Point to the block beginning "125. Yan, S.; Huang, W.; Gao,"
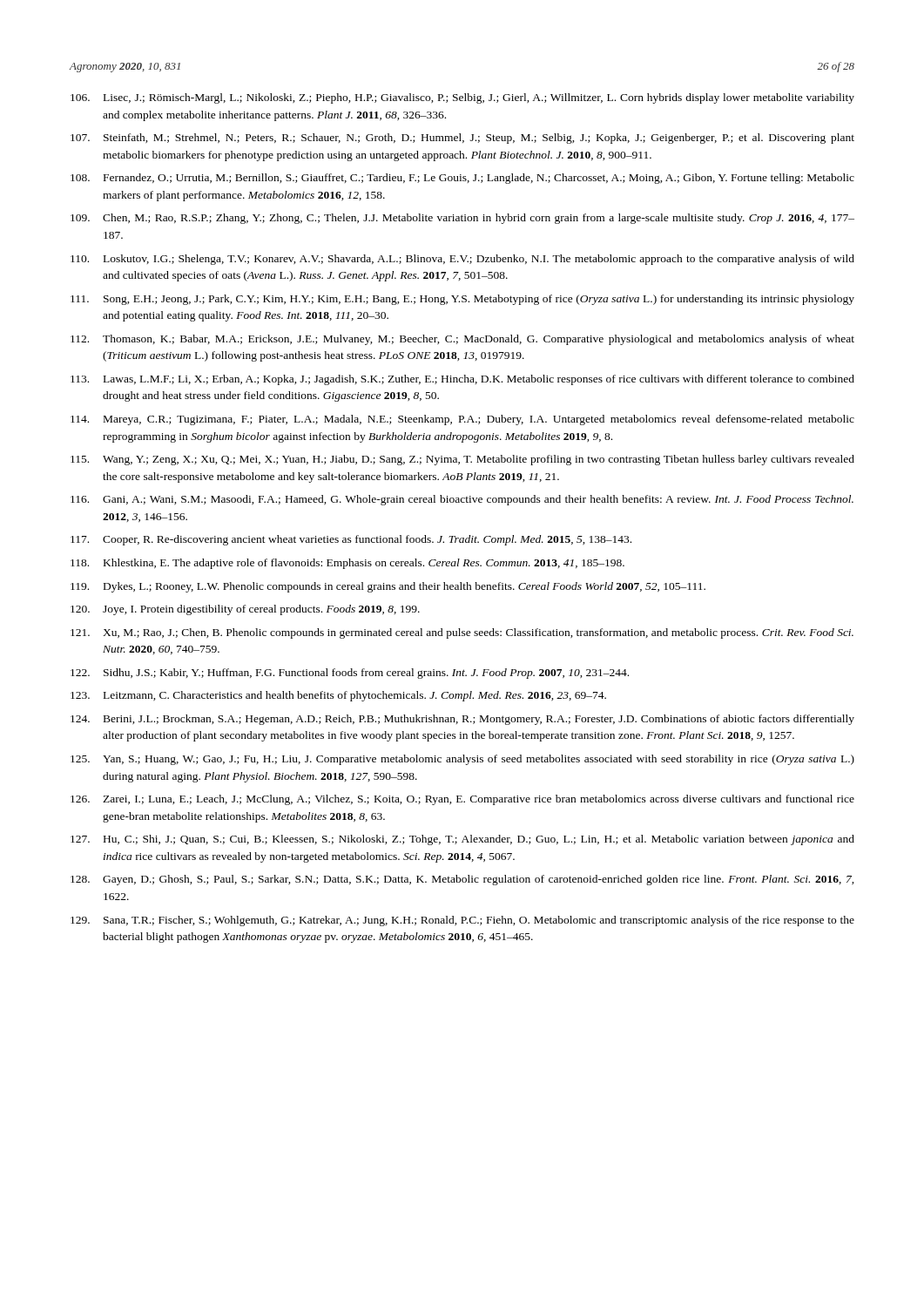Screen dimensions: 1307x924 point(462,767)
